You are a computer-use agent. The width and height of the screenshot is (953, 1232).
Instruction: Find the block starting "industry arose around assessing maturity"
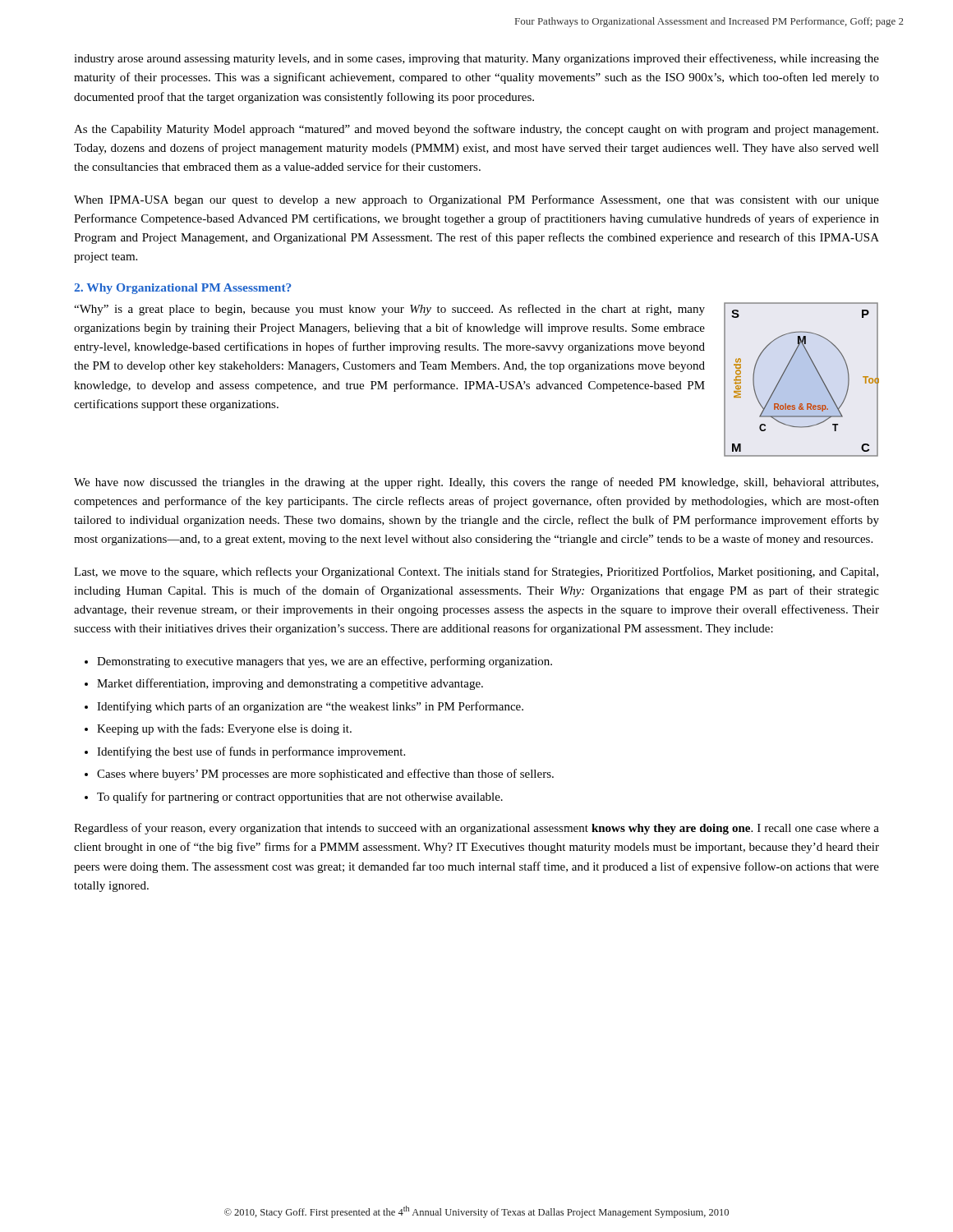pos(476,77)
